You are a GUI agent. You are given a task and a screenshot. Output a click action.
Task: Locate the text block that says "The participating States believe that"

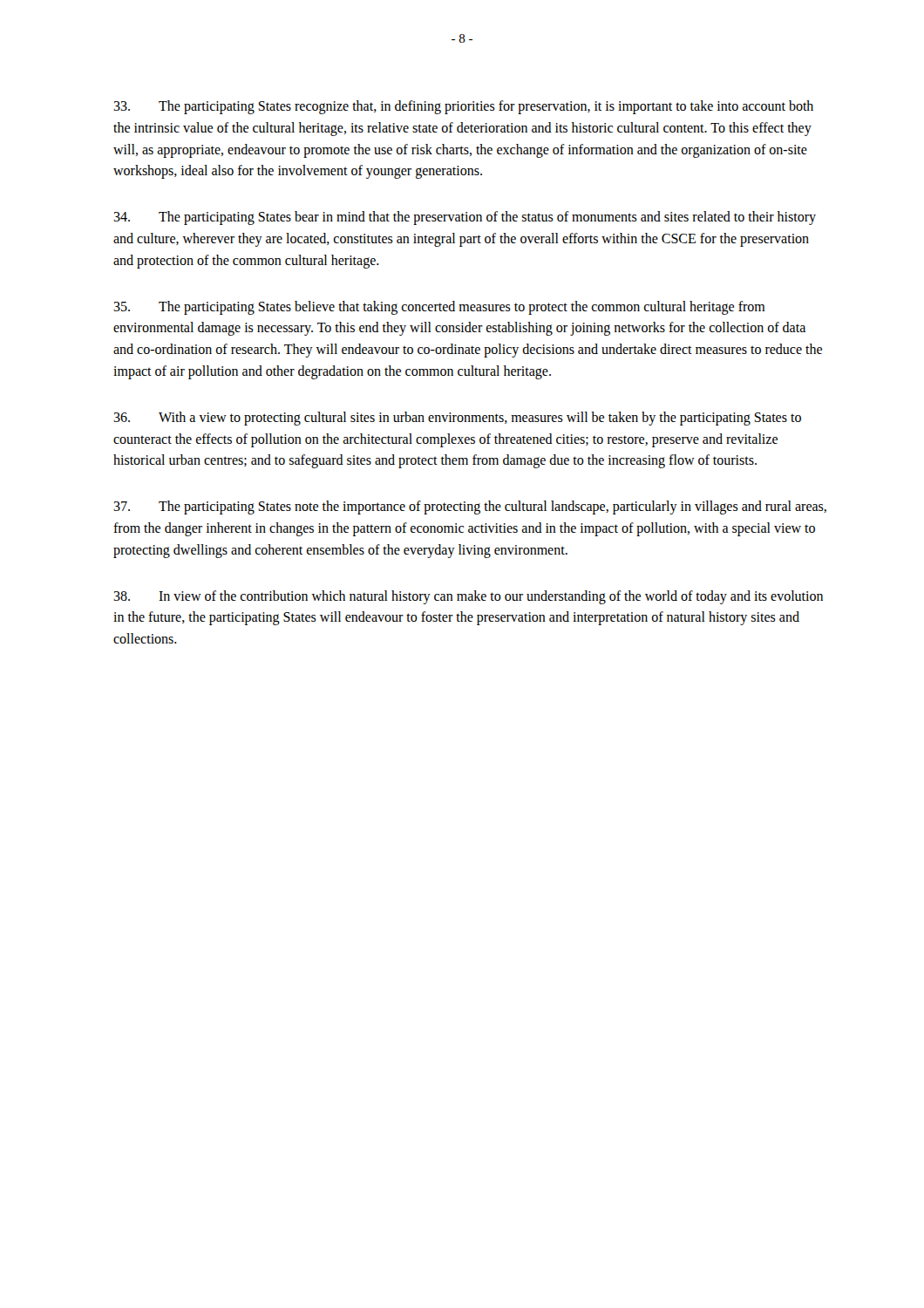tap(468, 337)
